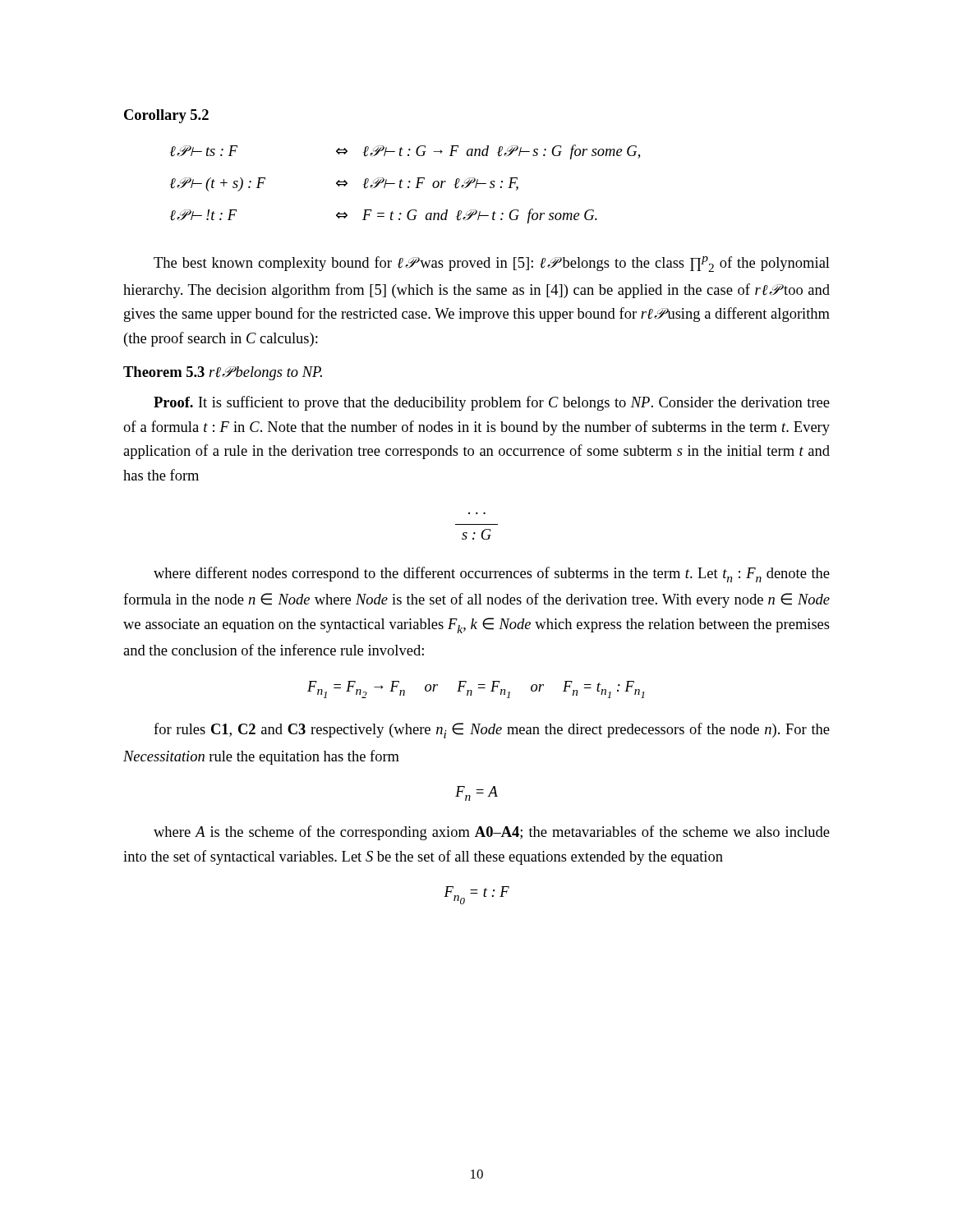The image size is (953, 1232).
Task: Locate the text block starting "Fn0 = t : F"
Action: [x=476, y=895]
